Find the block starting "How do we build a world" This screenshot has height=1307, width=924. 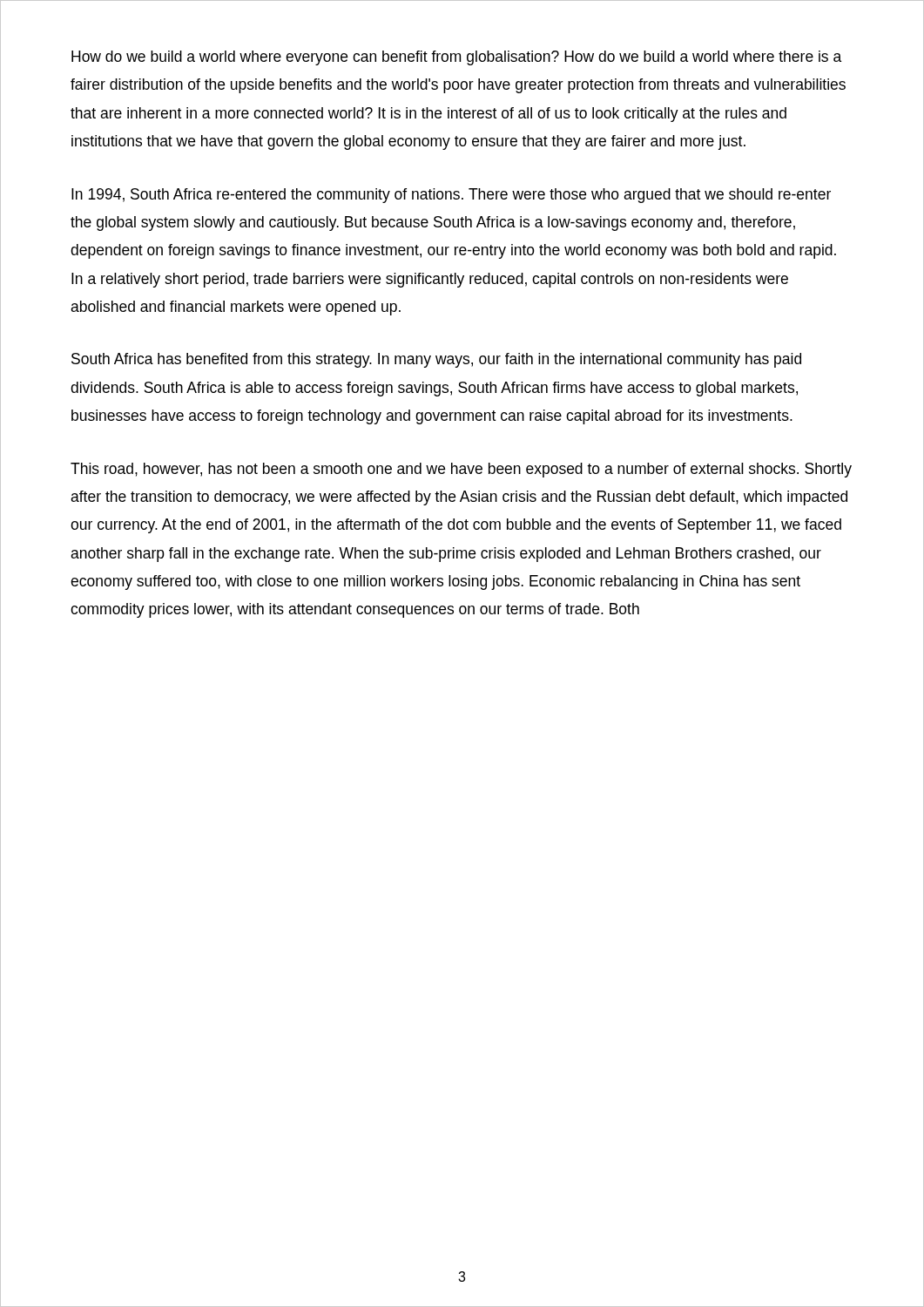[458, 99]
